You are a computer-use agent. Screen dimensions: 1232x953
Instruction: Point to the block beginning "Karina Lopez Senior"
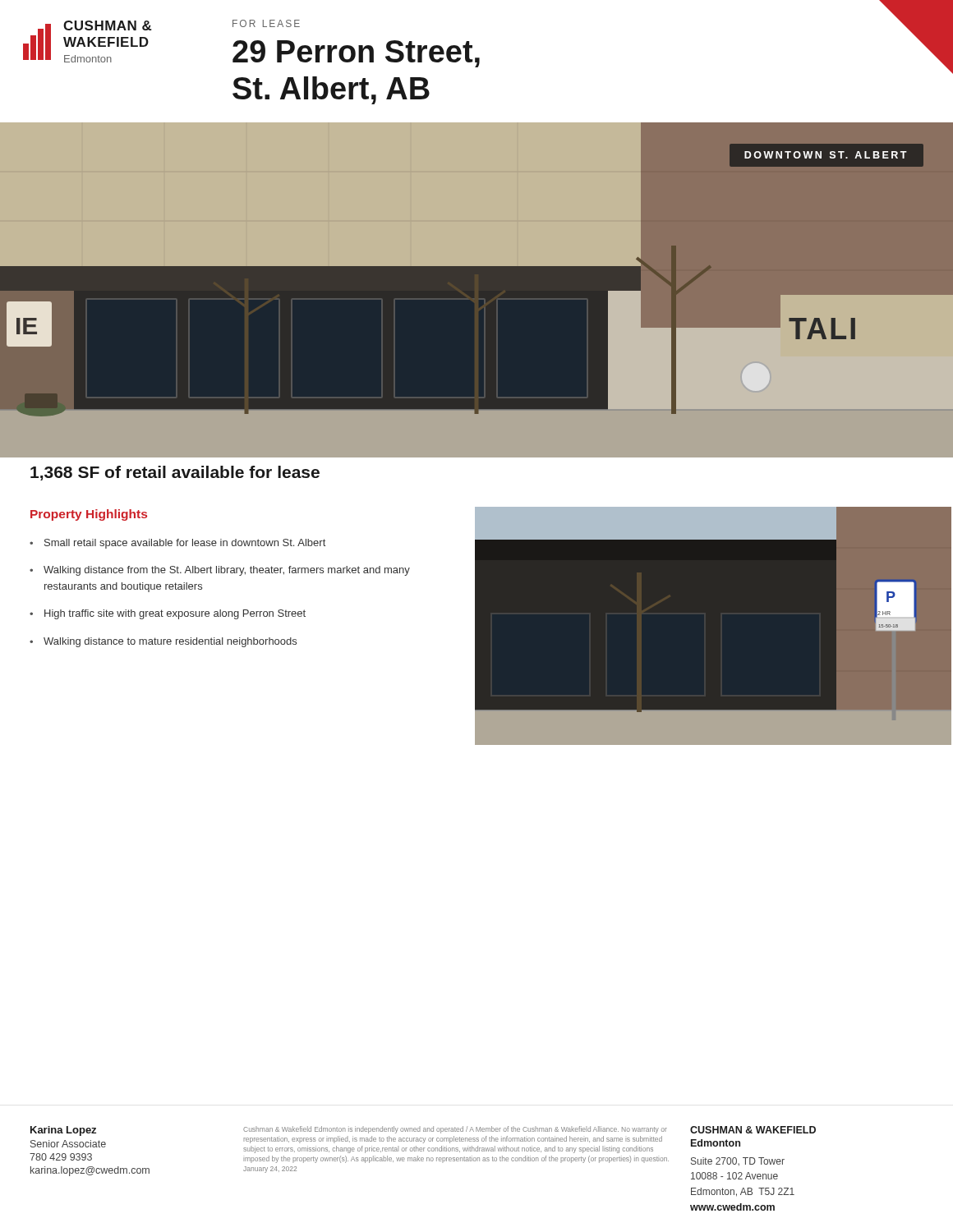[x=57, y=1131]
